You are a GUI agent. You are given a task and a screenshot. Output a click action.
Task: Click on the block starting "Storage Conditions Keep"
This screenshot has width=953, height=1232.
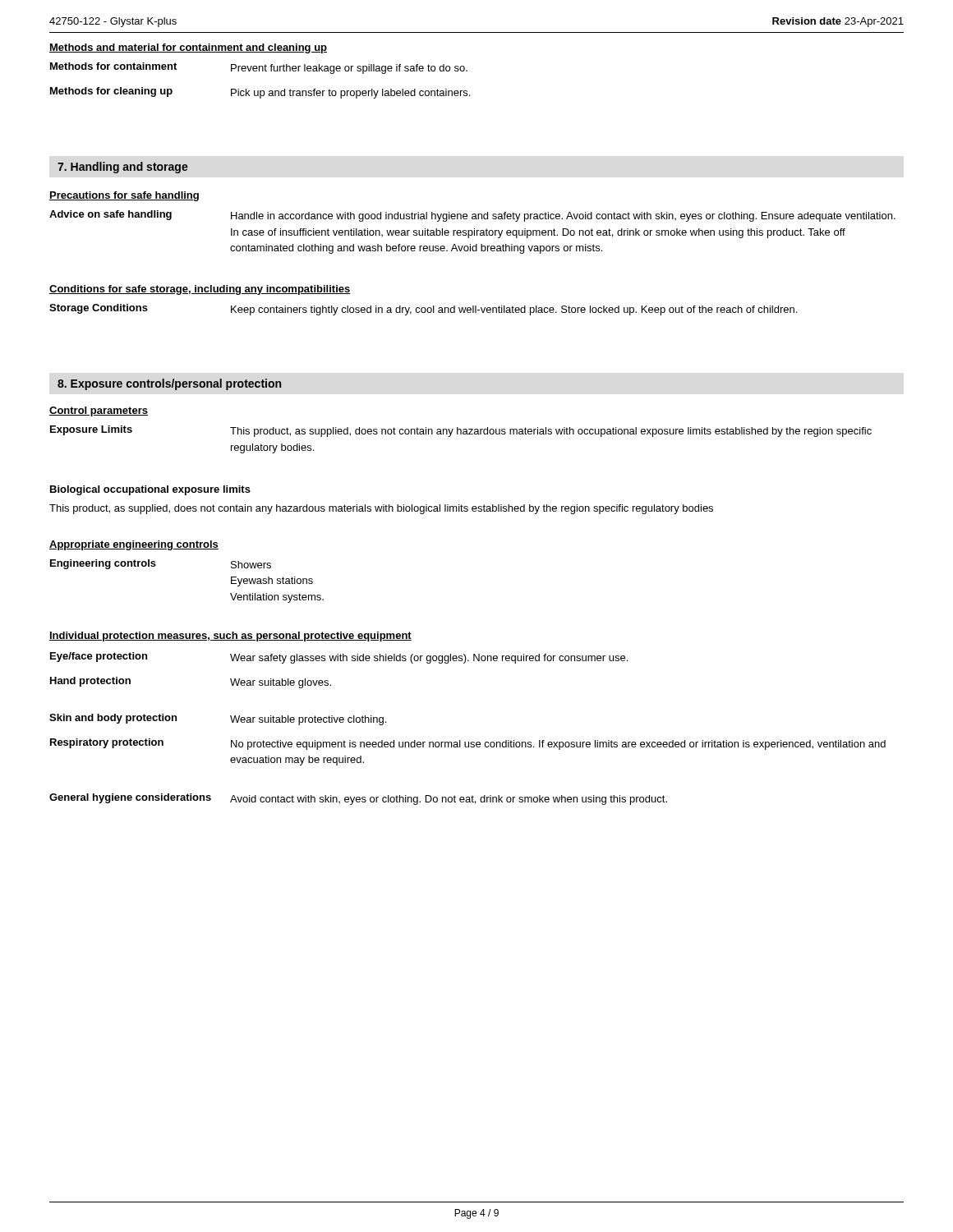tap(476, 309)
